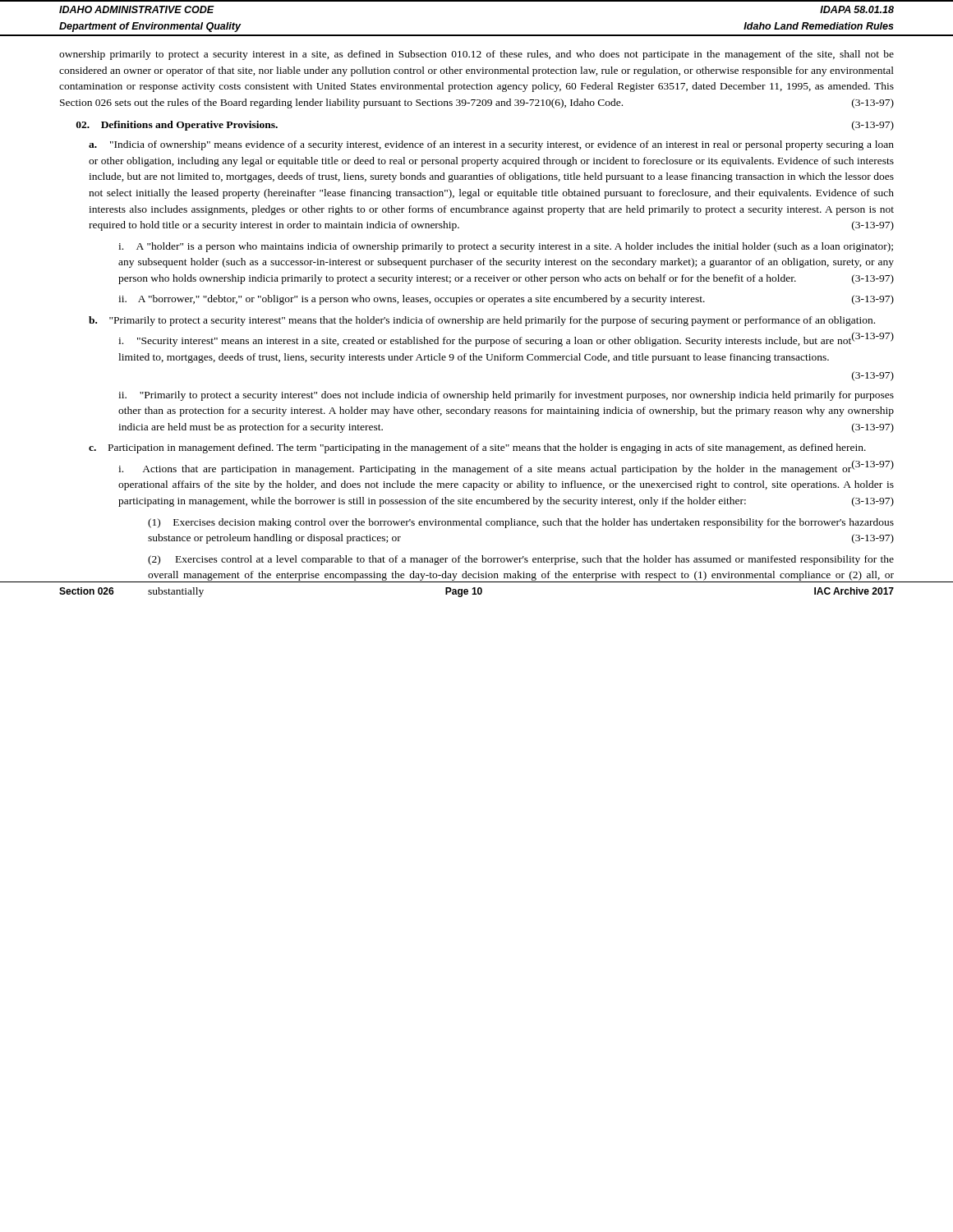Click the passage that begins "ii. "Primarily to protect a security"
The height and width of the screenshot is (1232, 953).
pos(506,411)
